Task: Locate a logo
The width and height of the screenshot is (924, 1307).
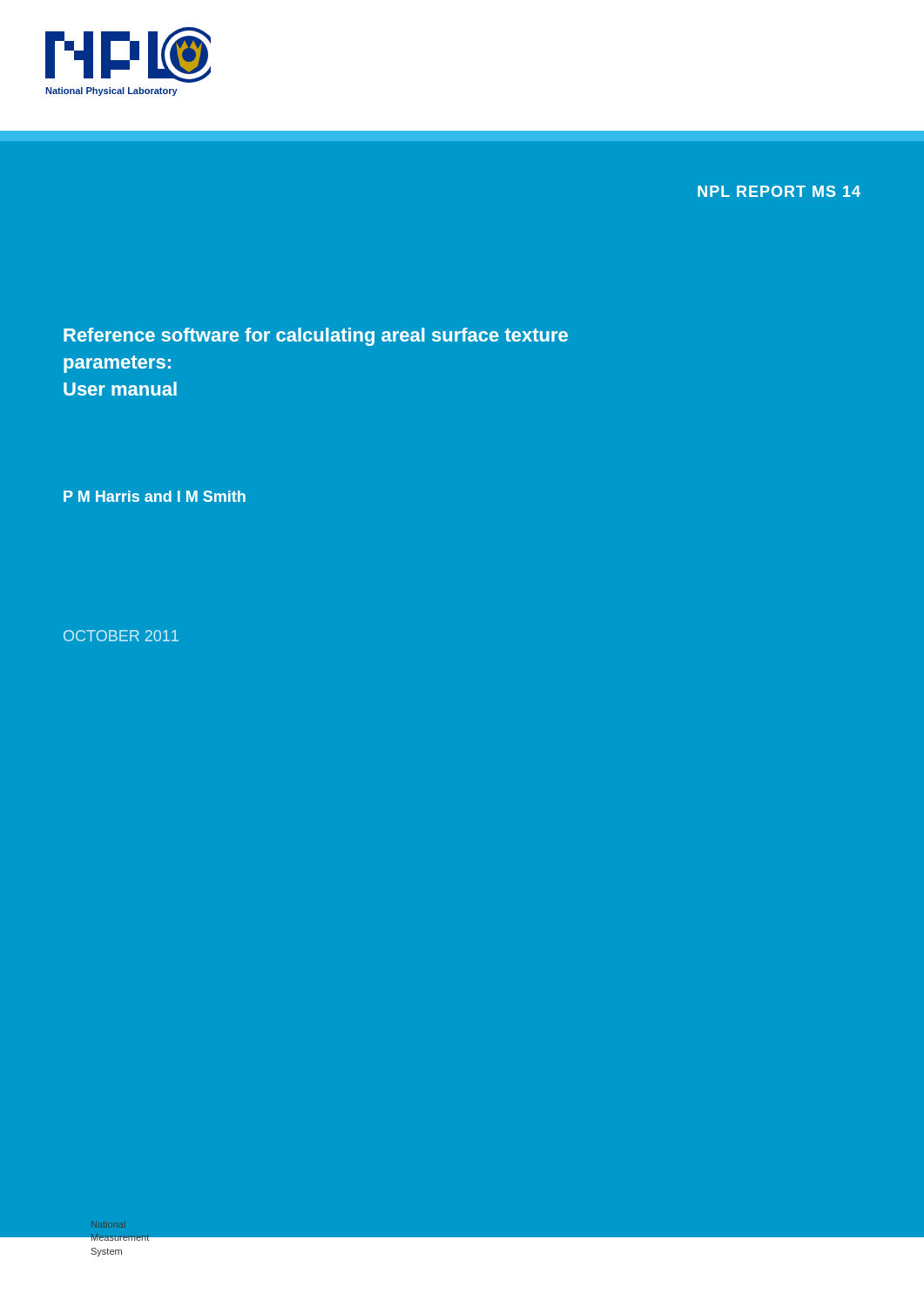Action: (128, 64)
